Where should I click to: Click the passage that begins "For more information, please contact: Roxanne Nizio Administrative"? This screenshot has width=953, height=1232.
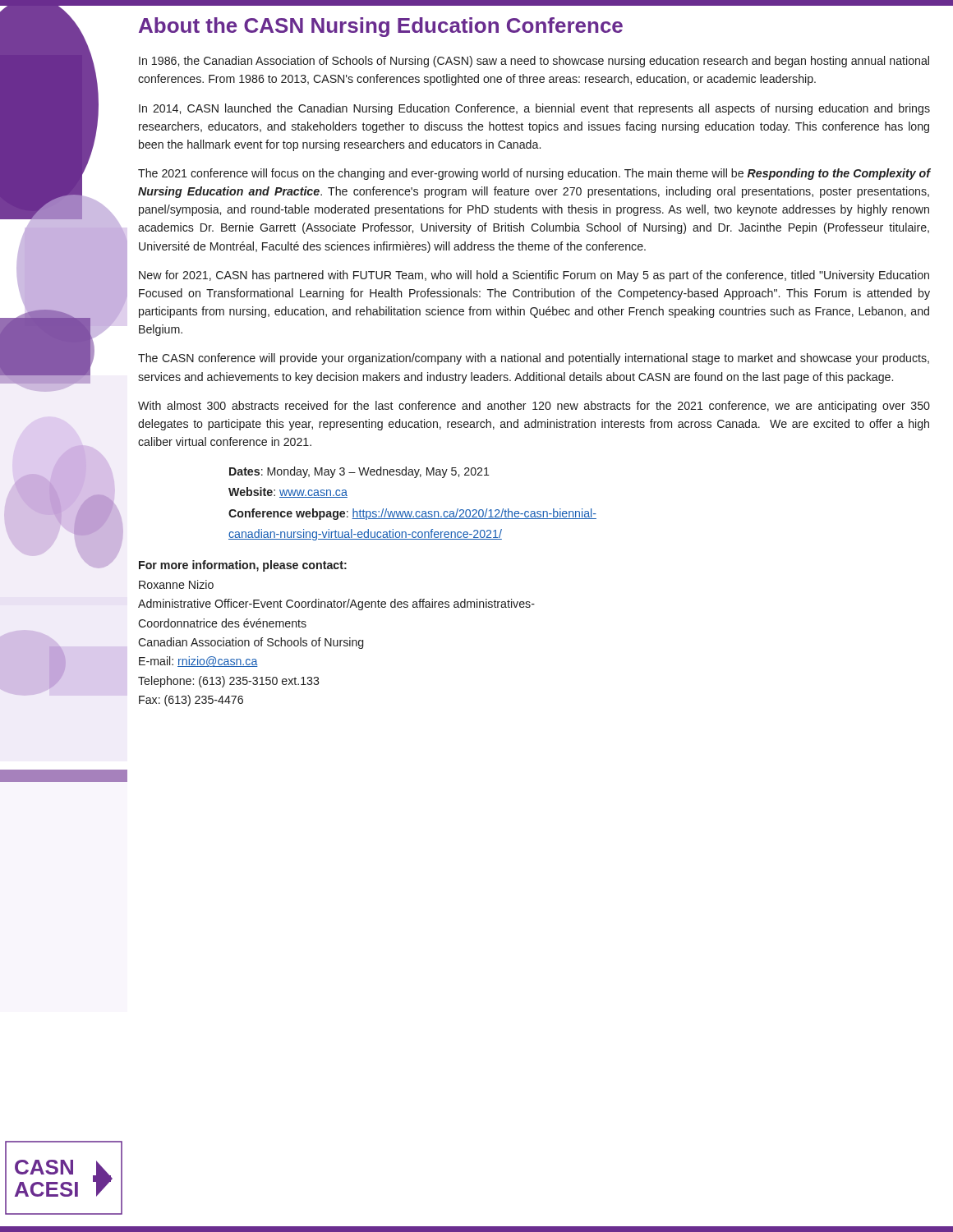[336, 633]
